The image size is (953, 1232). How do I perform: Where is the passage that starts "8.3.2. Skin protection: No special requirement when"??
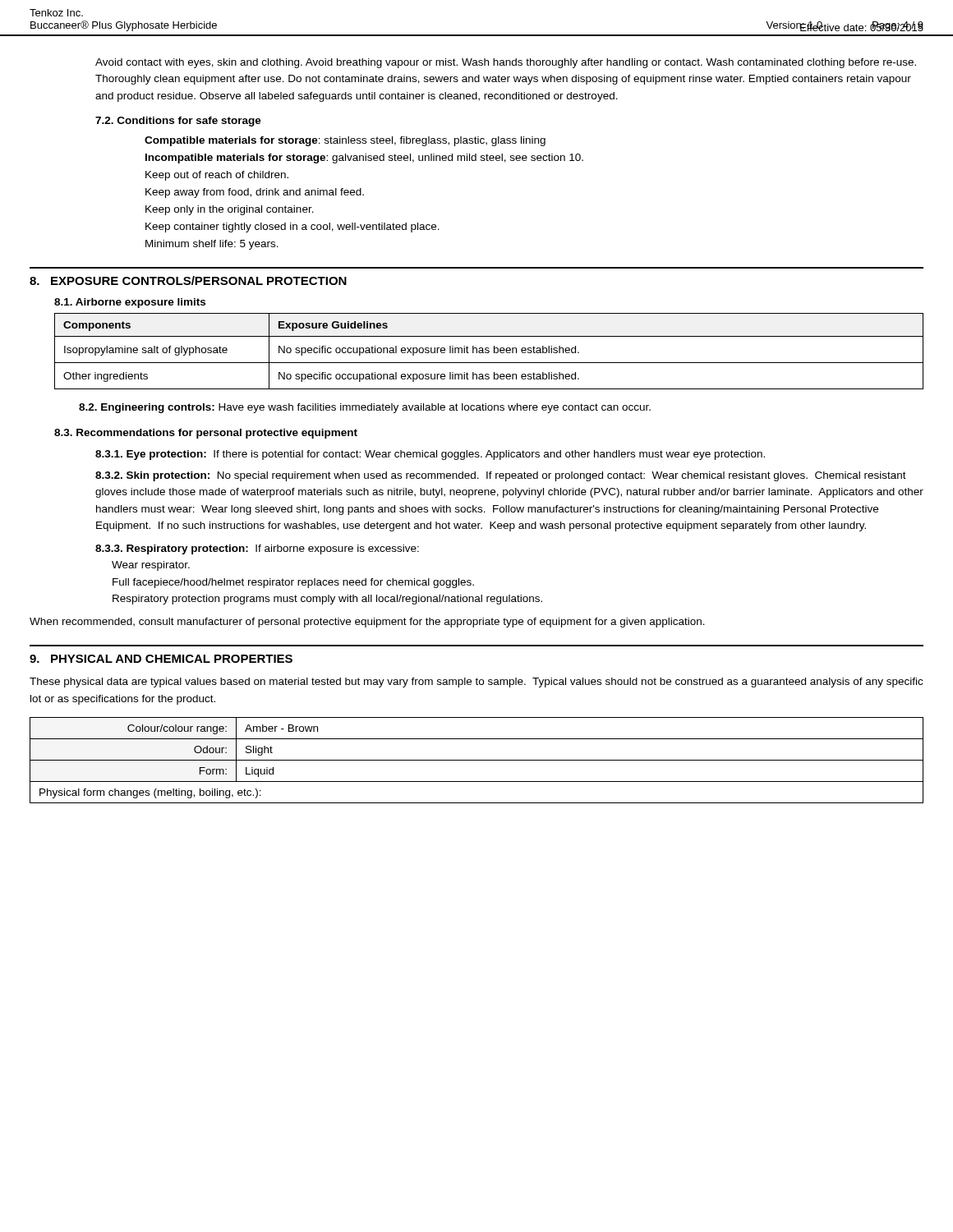509,500
